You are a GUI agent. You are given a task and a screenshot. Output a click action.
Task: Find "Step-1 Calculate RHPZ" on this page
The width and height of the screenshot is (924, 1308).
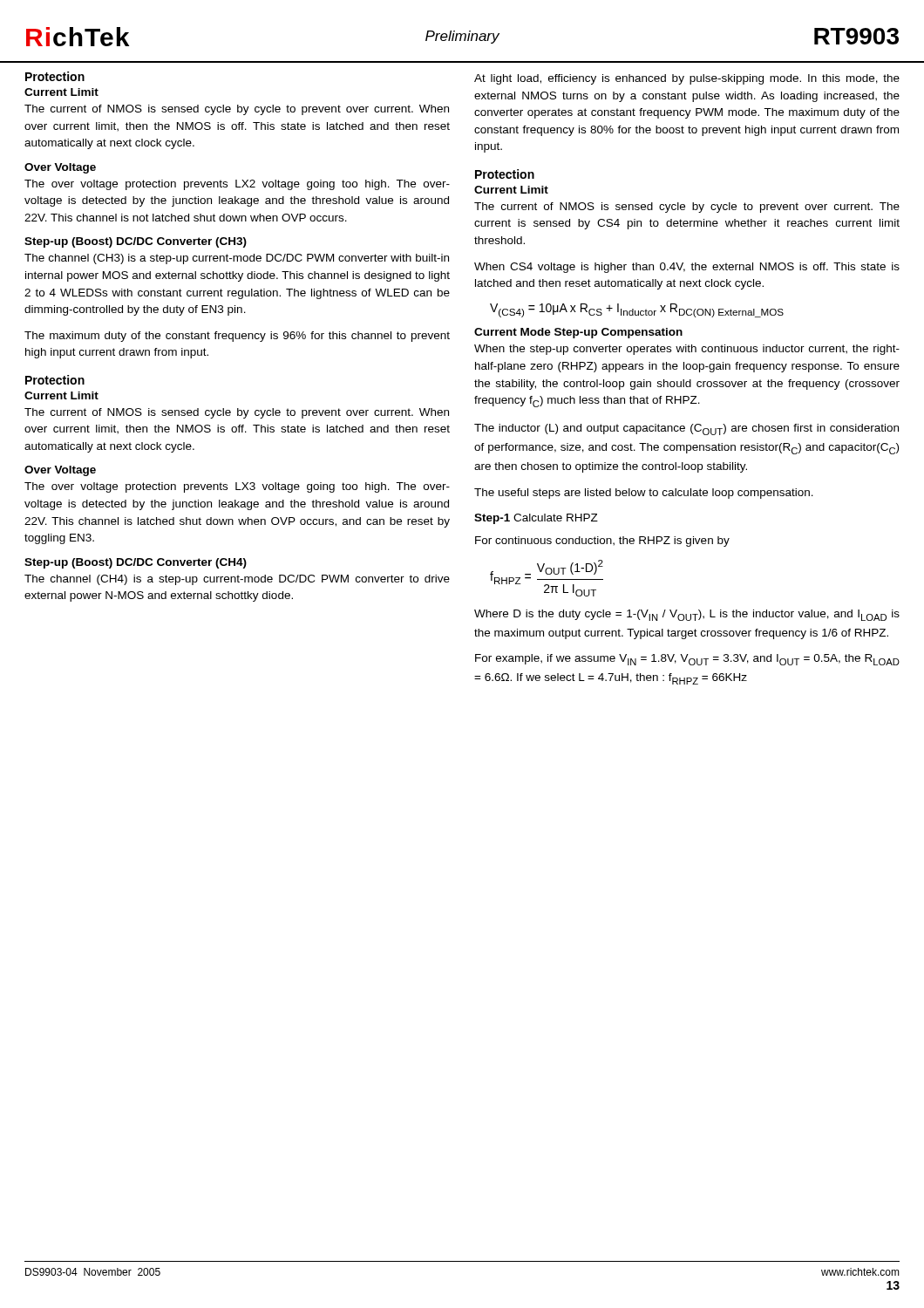tap(536, 519)
